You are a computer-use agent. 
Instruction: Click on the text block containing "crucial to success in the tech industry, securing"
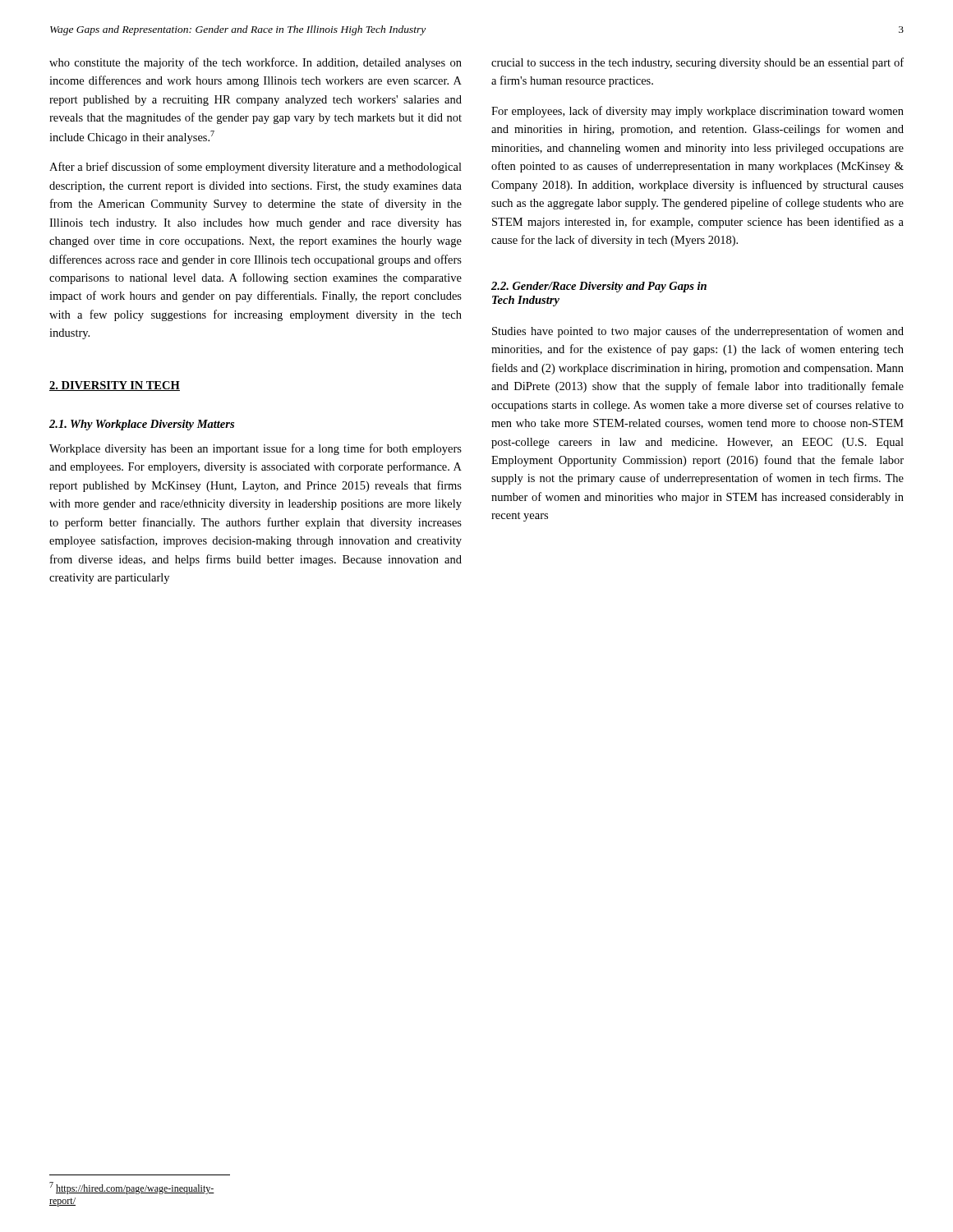[x=698, y=72]
